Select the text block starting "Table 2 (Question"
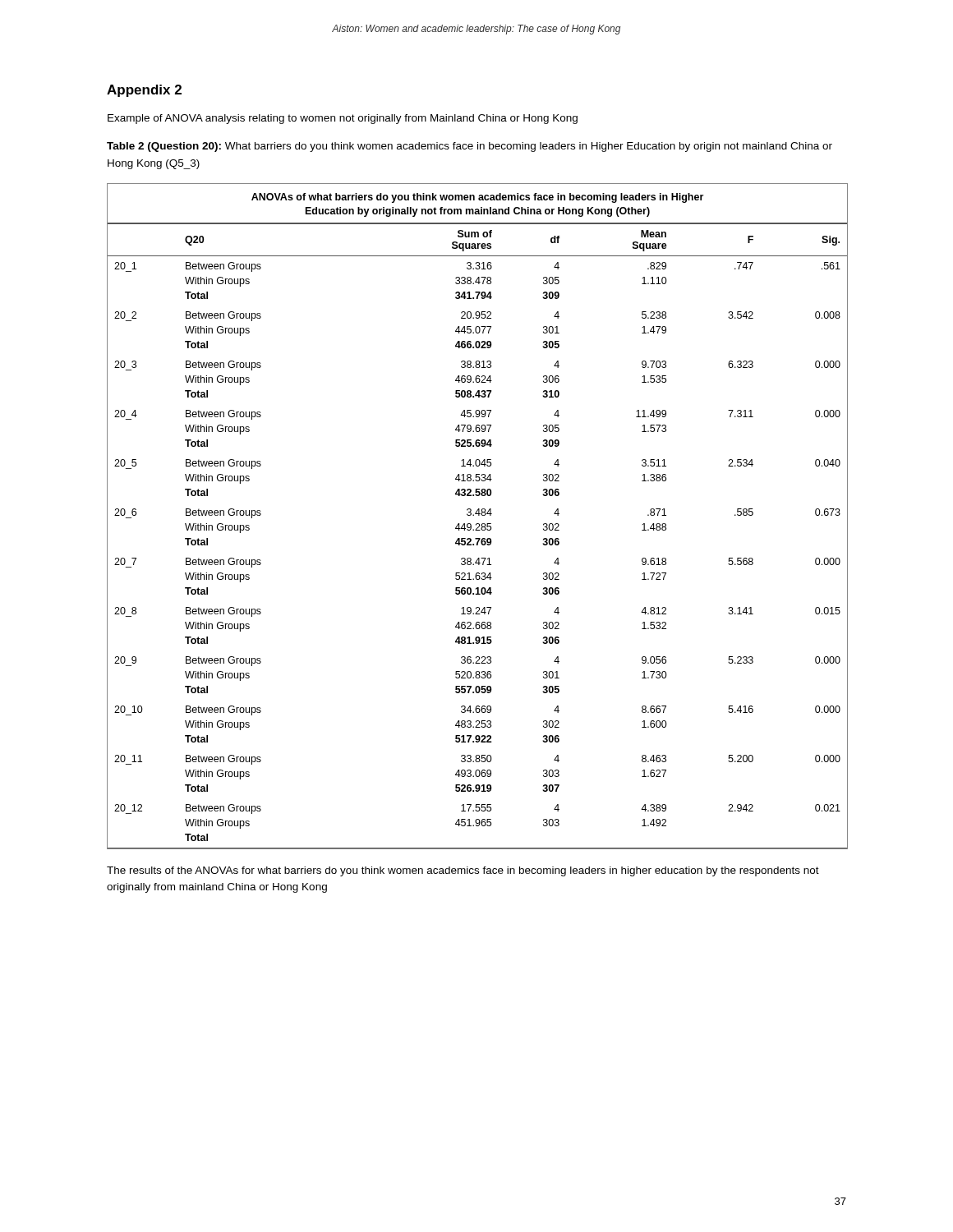953x1232 pixels. [469, 154]
